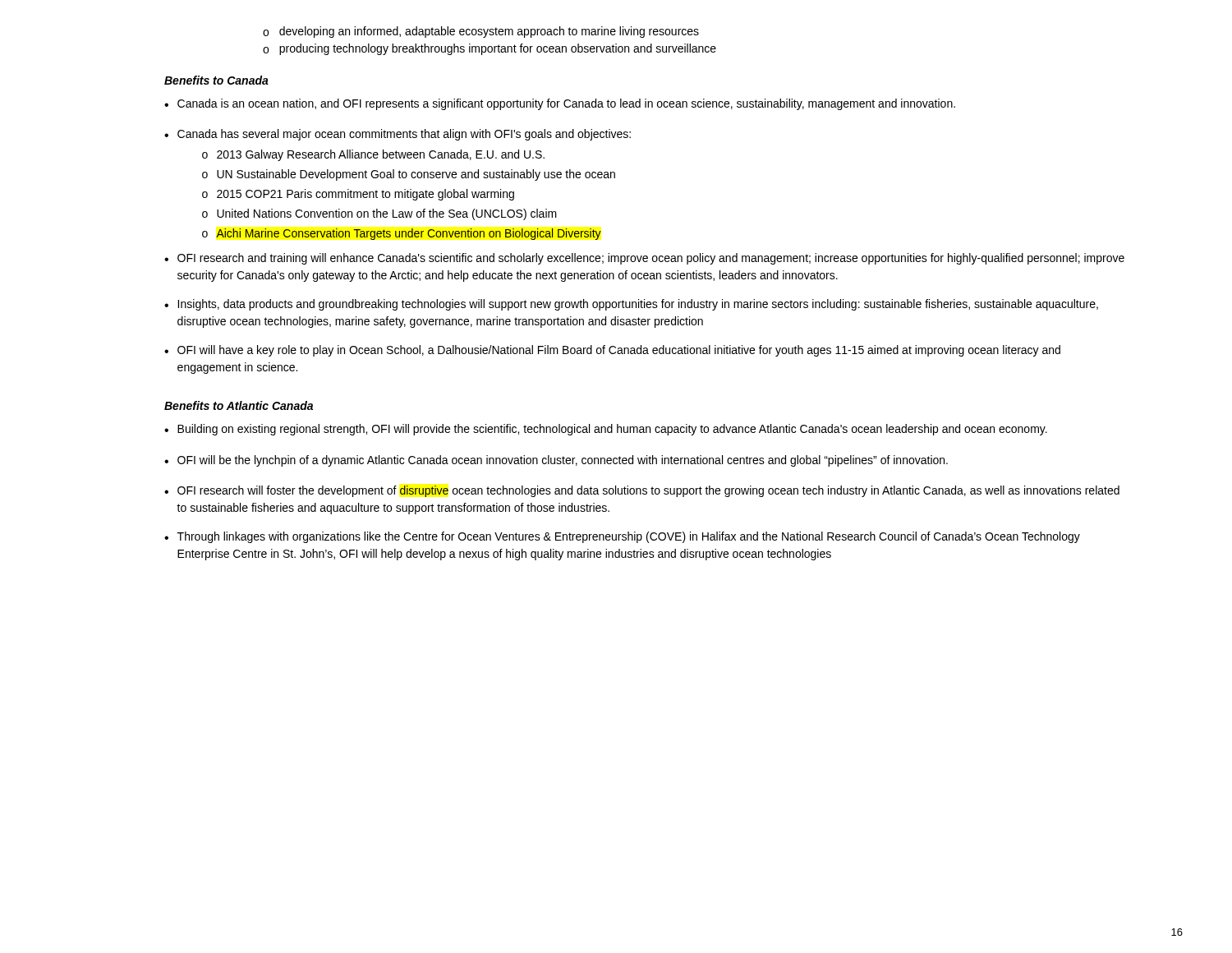Where is the passage that starts "• OFI research will foster the development"?

(x=645, y=500)
